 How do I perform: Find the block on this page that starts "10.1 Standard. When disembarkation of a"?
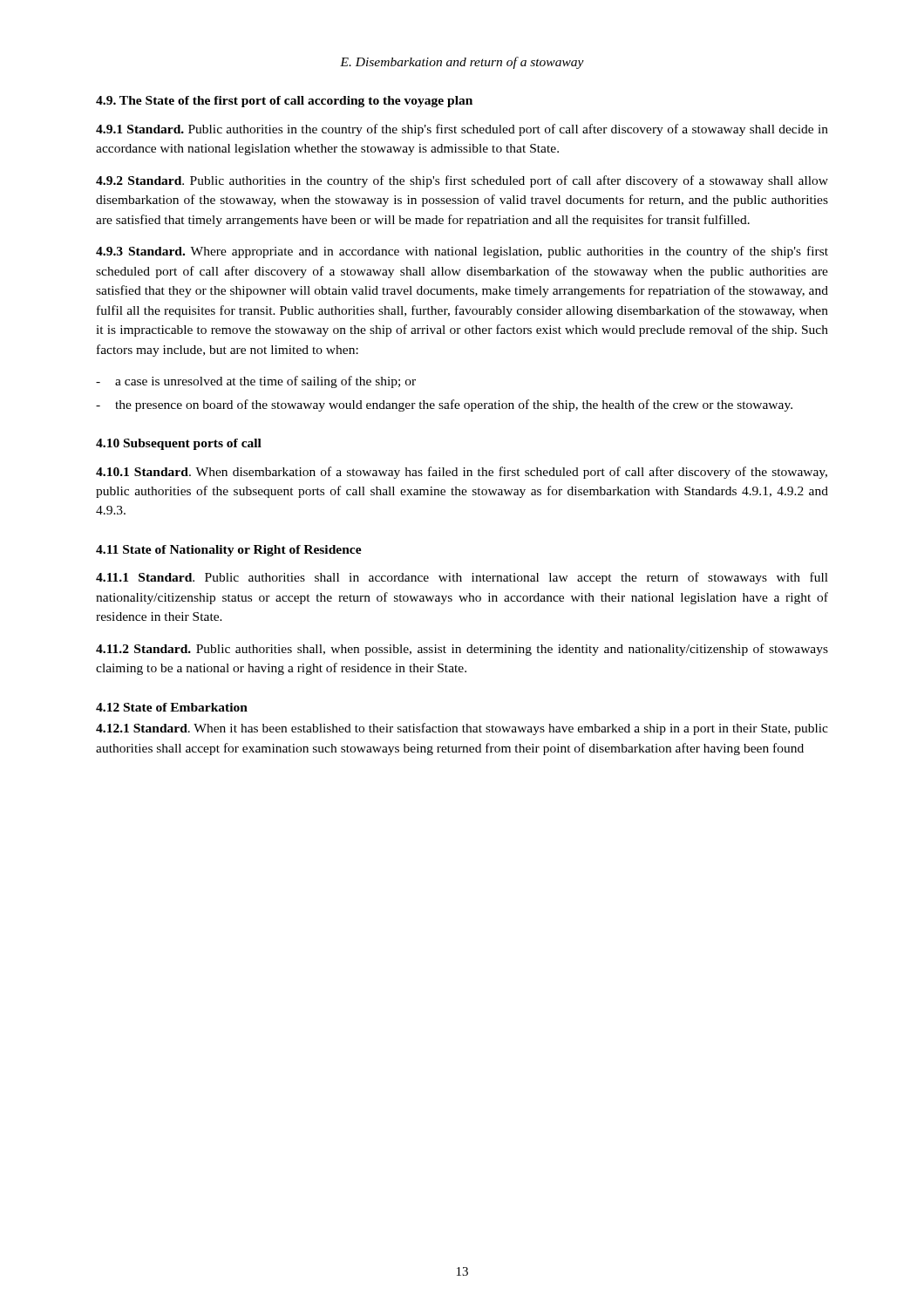coord(462,490)
